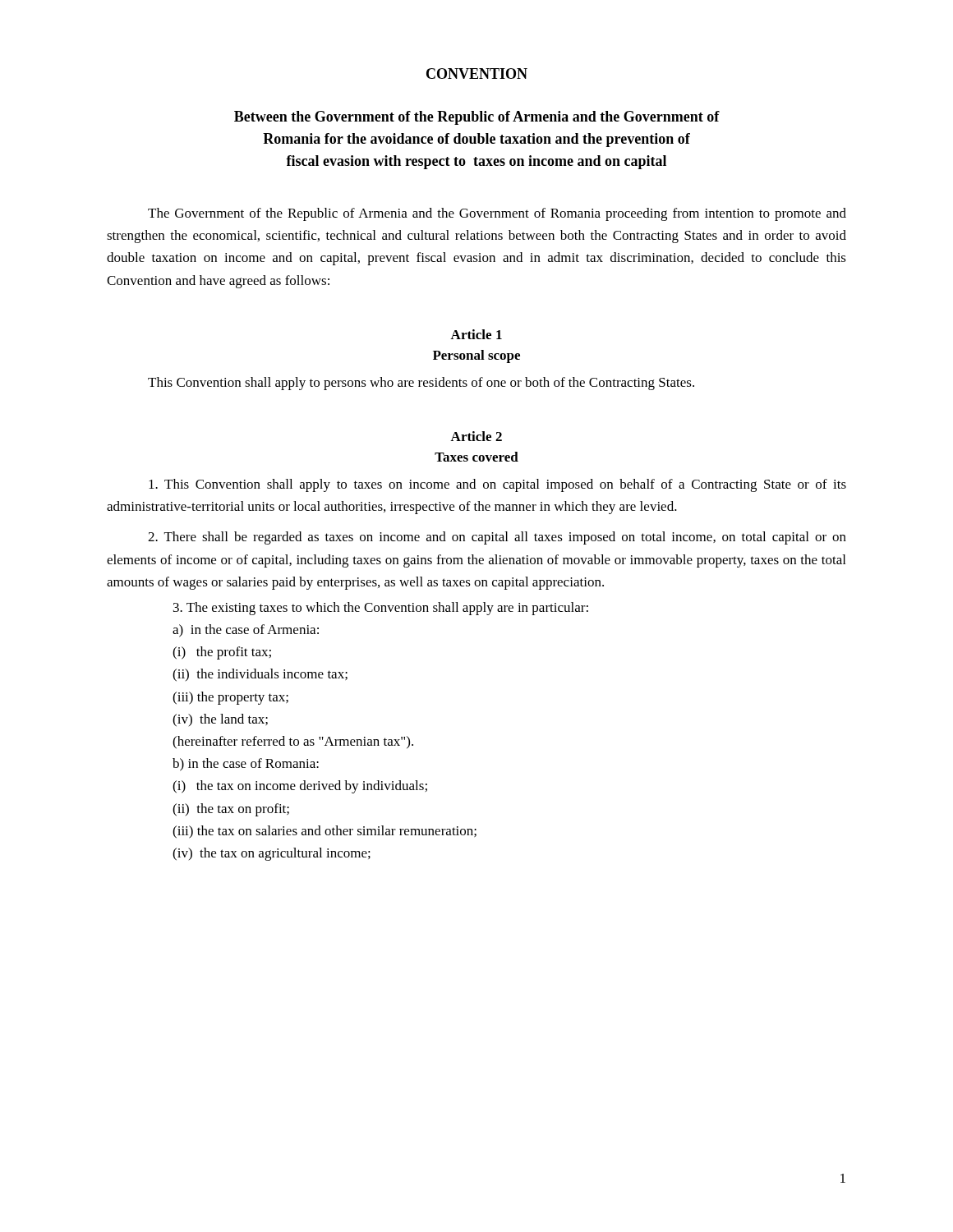Navigate to the element starting "(iii) the property tax;"
This screenshot has height=1232, width=953.
click(231, 697)
